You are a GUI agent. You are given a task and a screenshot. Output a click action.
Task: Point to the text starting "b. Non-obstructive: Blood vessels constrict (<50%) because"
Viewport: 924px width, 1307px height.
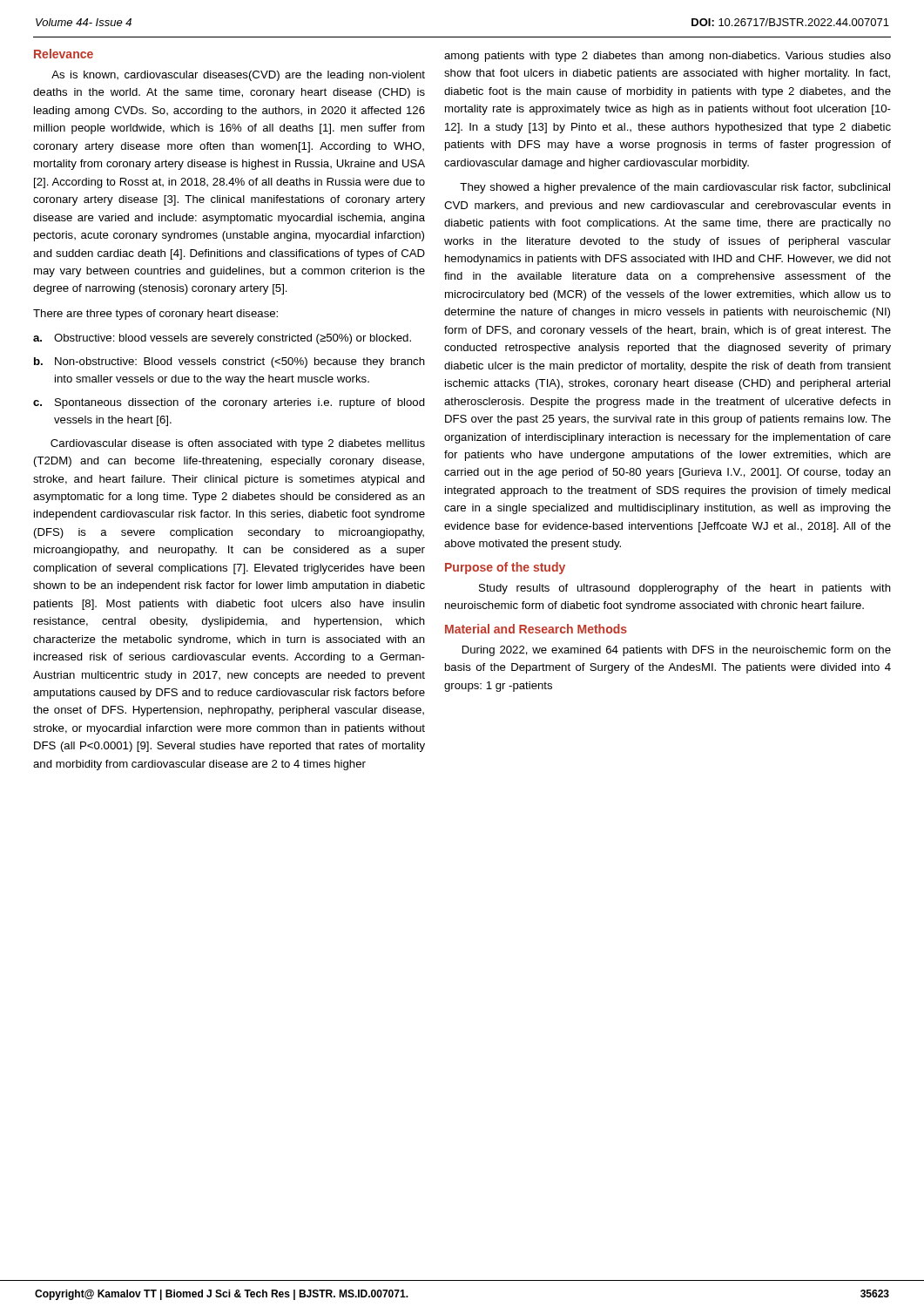229,371
